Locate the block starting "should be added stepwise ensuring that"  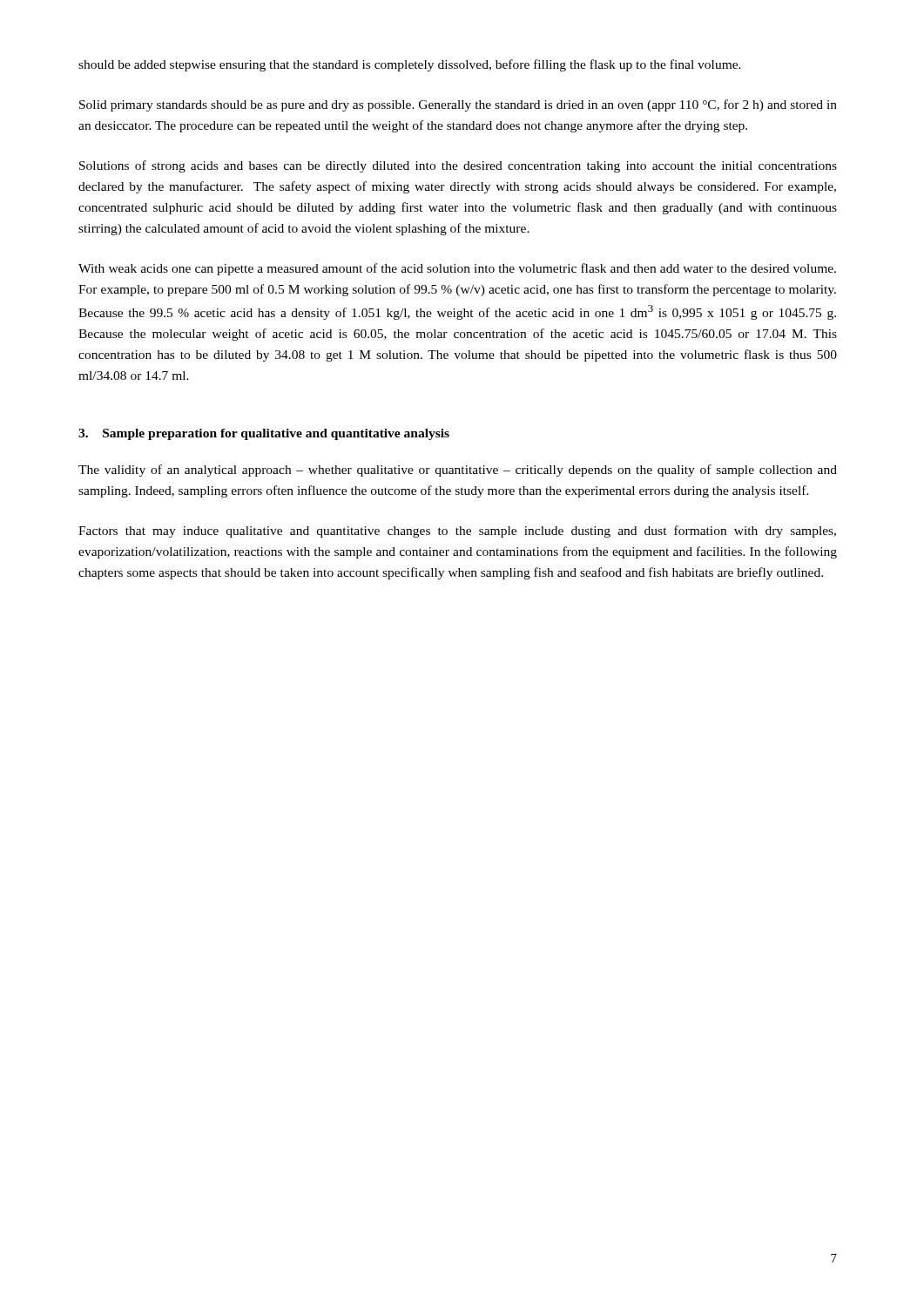(410, 64)
